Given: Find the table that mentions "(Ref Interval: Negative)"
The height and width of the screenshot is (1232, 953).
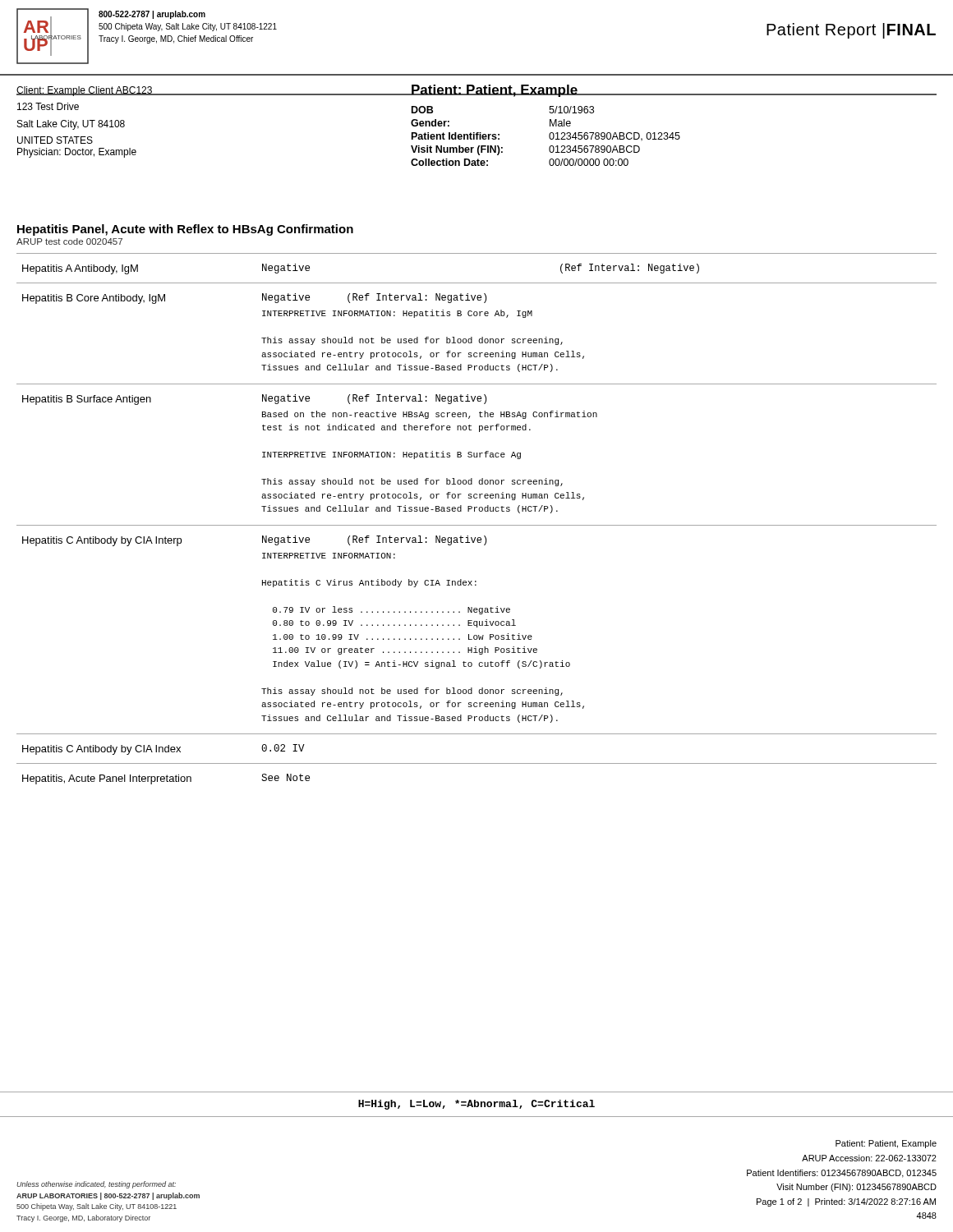Looking at the screenshot, I should tap(476, 523).
